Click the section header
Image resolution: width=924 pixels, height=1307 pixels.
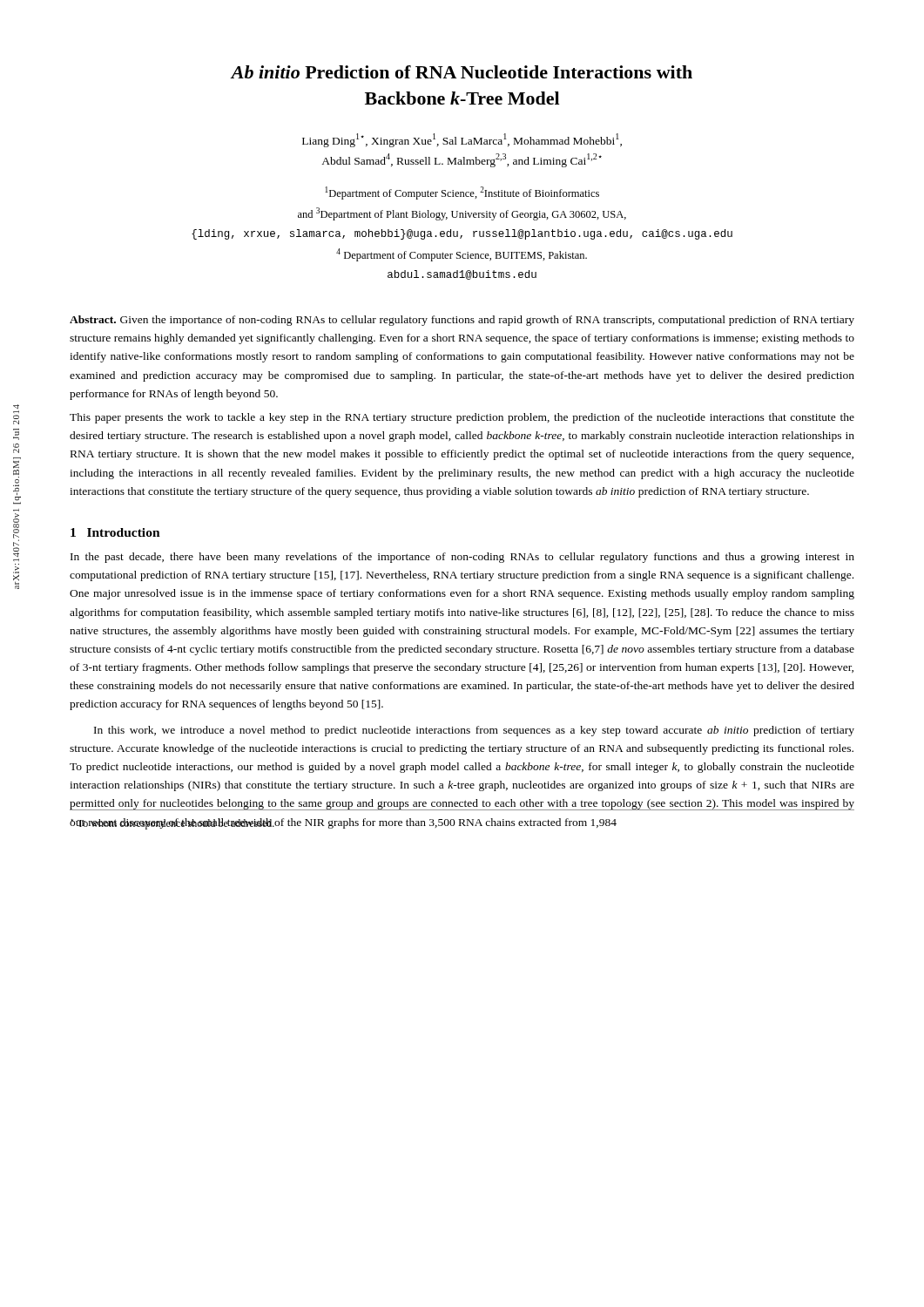click(x=115, y=532)
